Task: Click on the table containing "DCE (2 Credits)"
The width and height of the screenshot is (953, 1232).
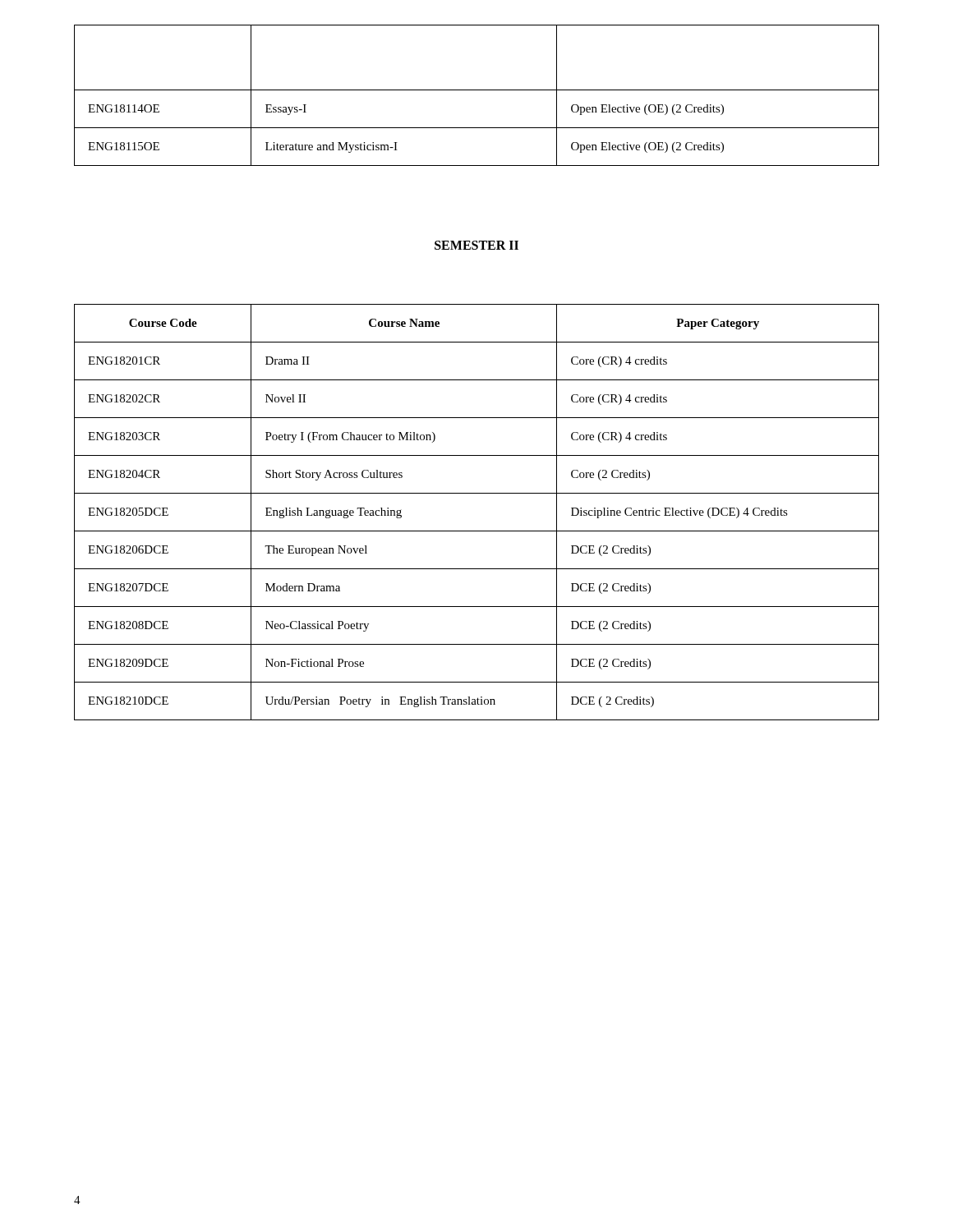Action: (x=476, y=512)
